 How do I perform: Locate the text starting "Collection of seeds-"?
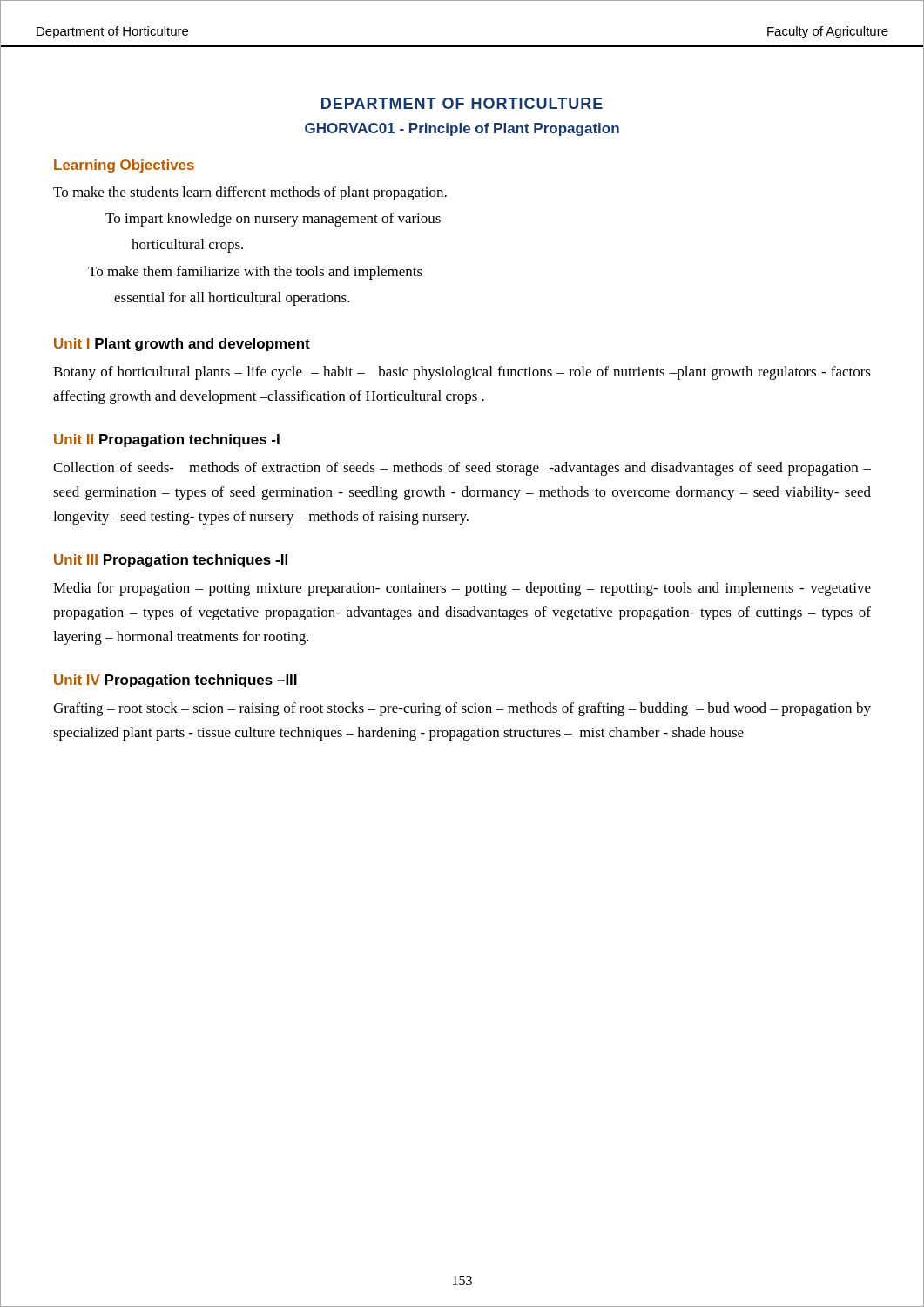point(462,492)
